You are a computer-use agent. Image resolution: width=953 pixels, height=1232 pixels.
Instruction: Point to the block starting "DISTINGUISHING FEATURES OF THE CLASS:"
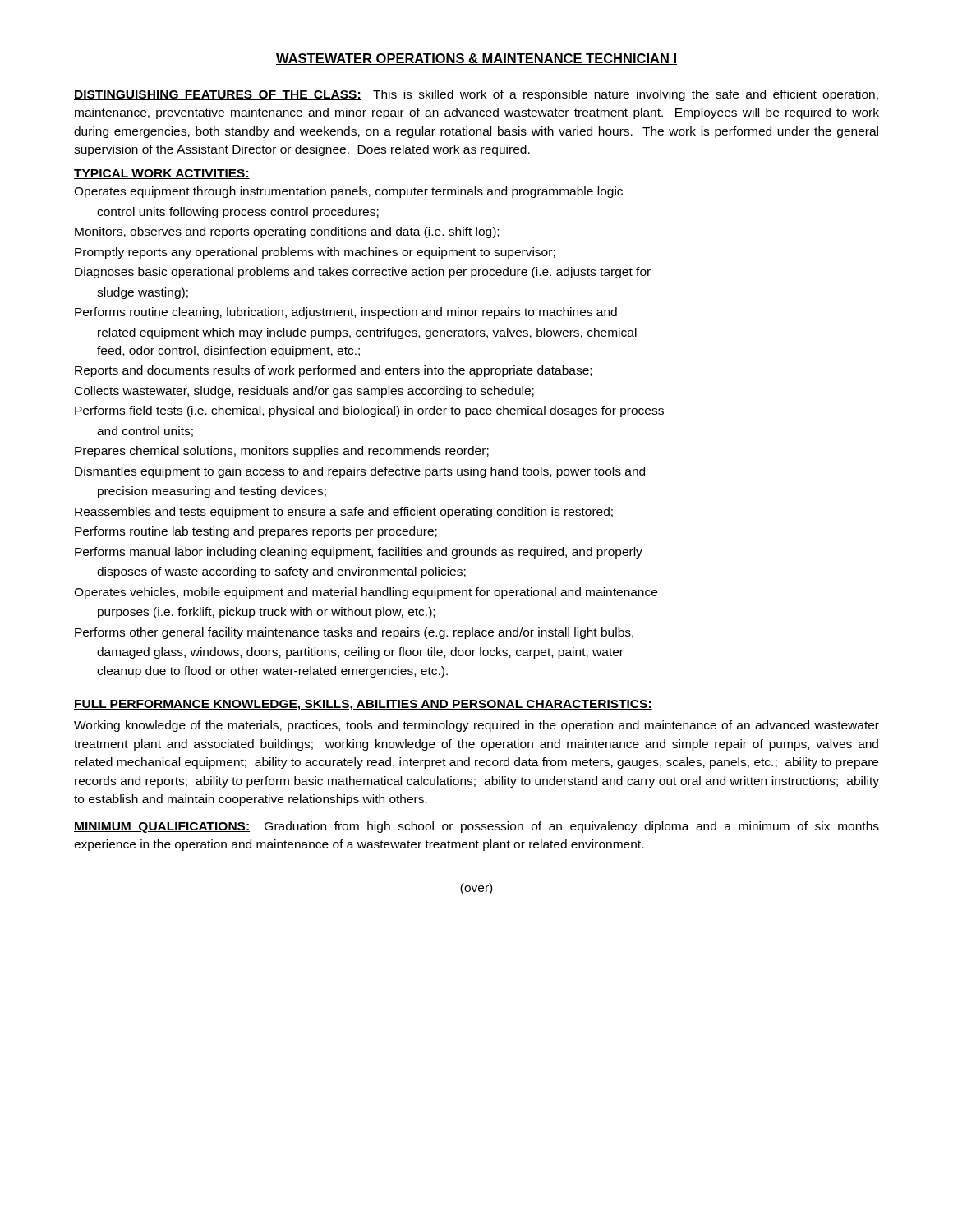(x=476, y=122)
